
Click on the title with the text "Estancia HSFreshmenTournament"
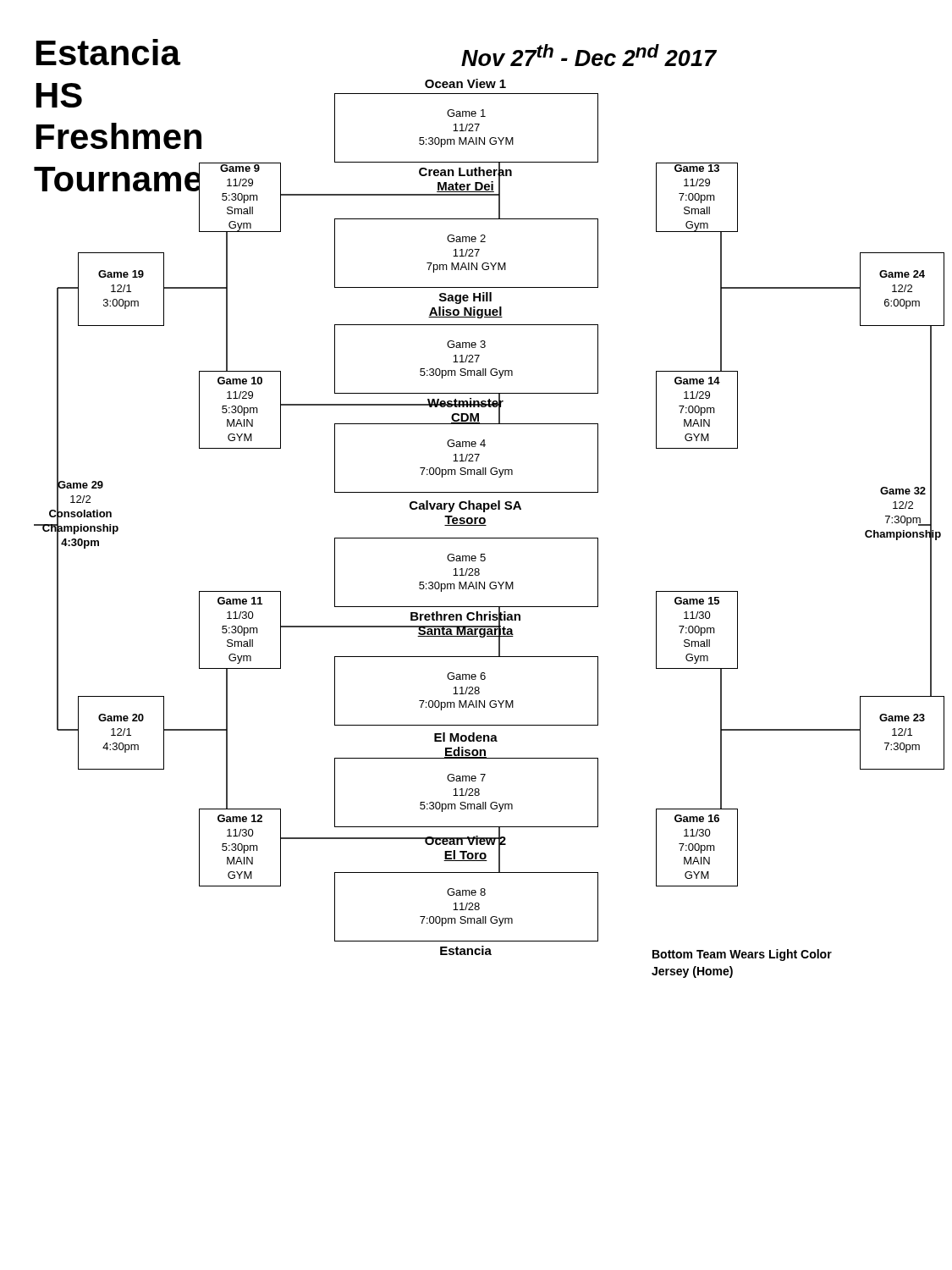click(131, 116)
